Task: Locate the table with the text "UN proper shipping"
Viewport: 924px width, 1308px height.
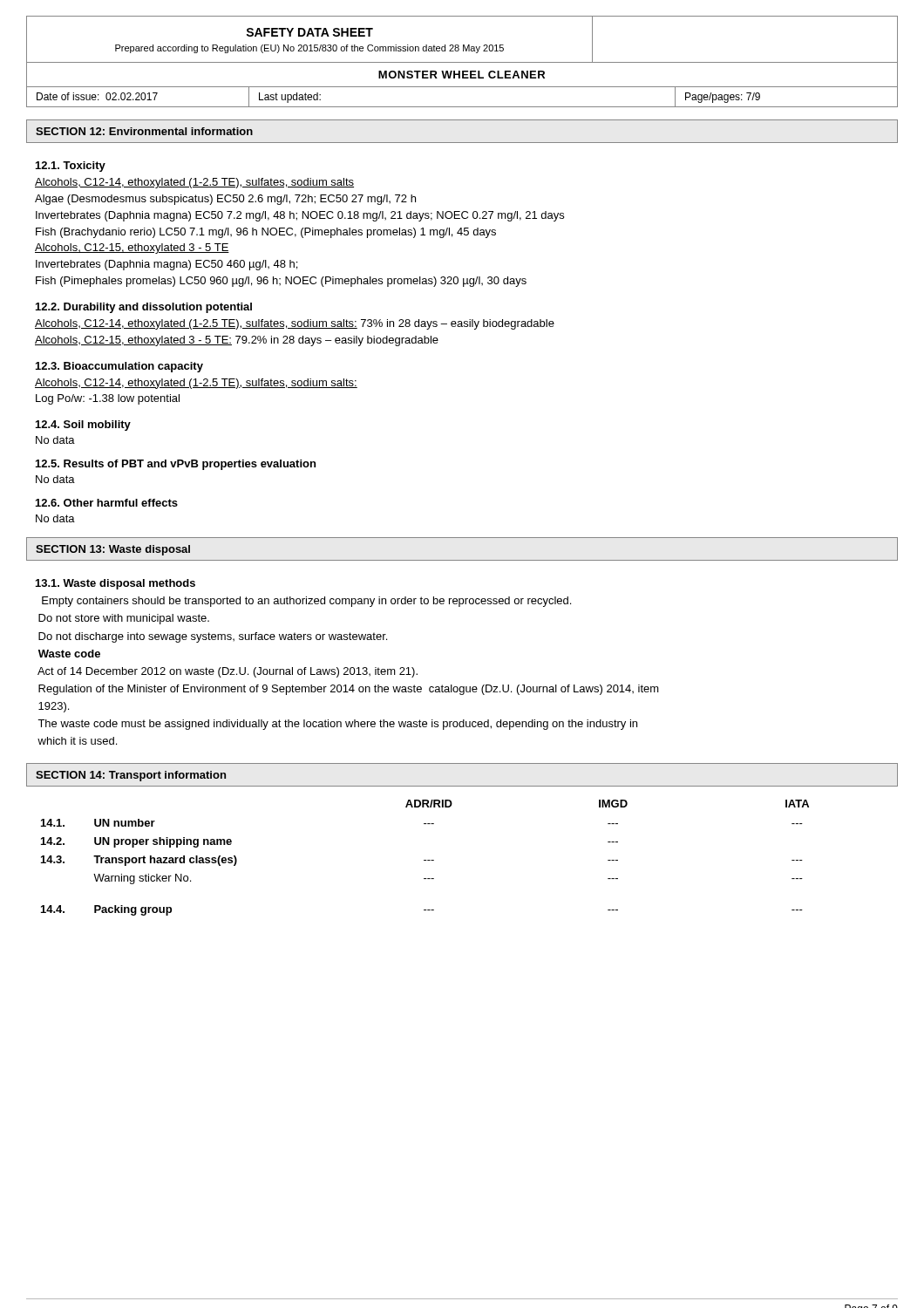Action: [462, 855]
